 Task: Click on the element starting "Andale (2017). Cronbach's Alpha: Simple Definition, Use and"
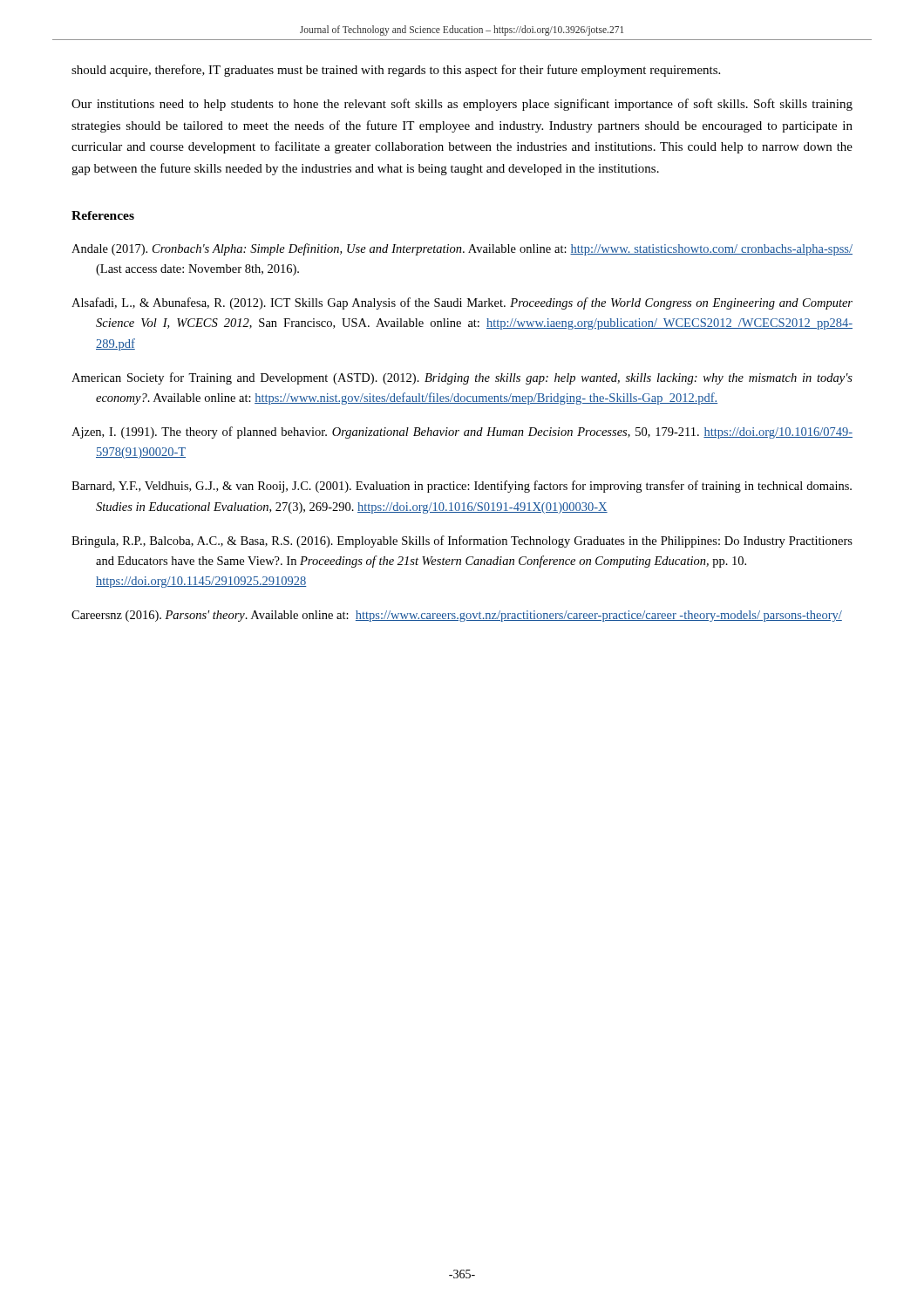click(462, 258)
